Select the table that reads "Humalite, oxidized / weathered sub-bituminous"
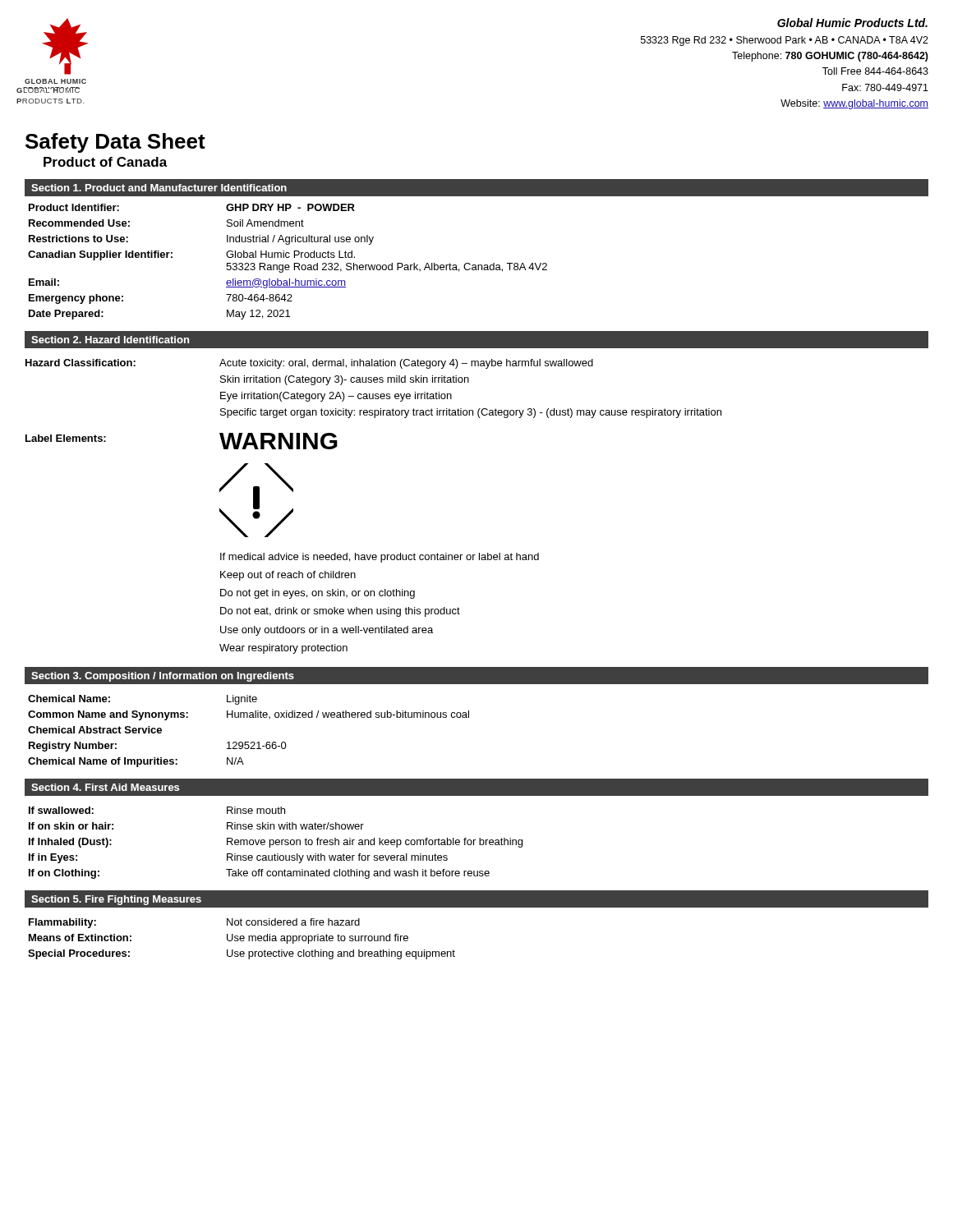Screen dimensions: 1232x953 [x=476, y=730]
